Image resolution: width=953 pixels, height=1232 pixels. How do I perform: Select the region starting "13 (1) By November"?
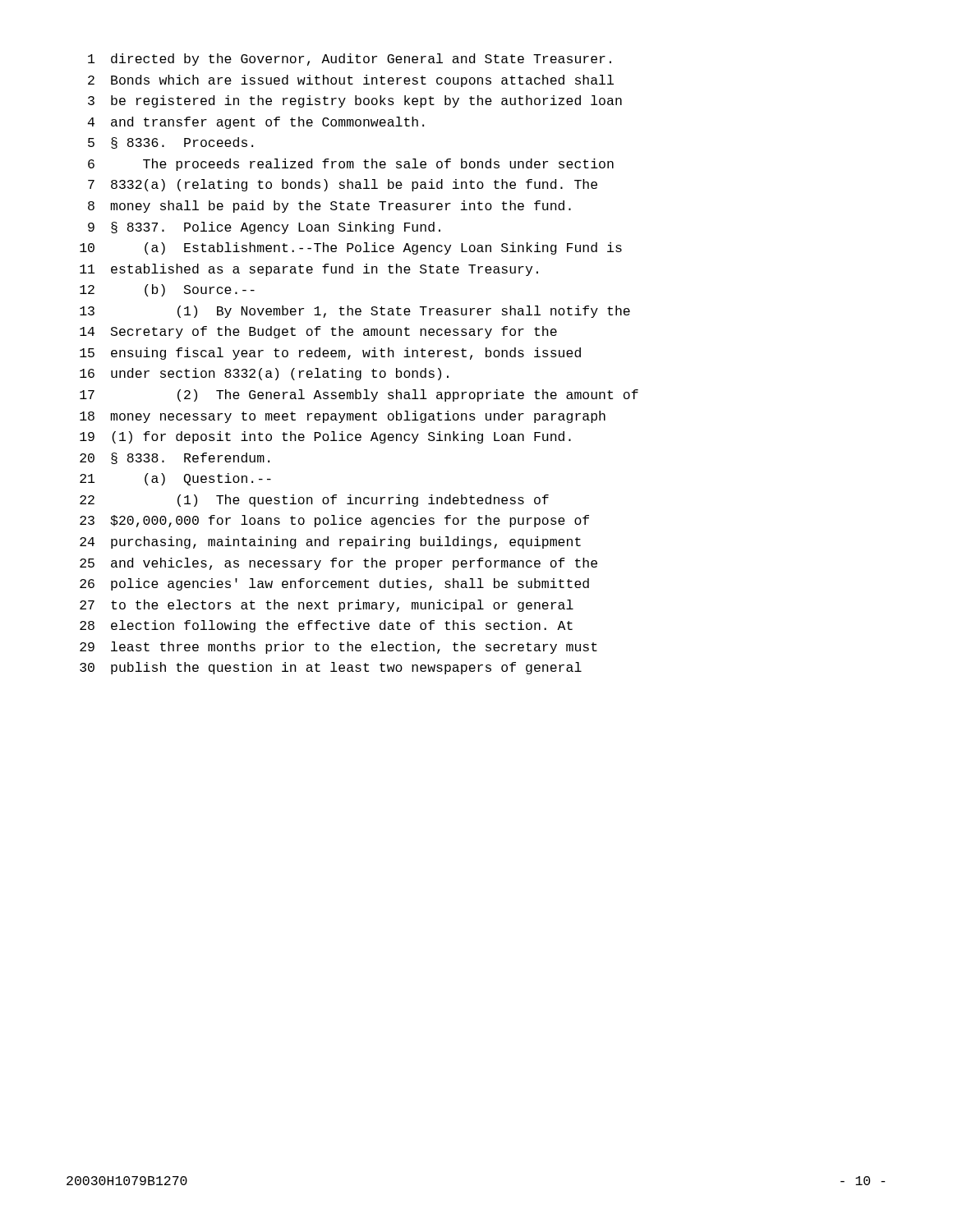tap(476, 312)
